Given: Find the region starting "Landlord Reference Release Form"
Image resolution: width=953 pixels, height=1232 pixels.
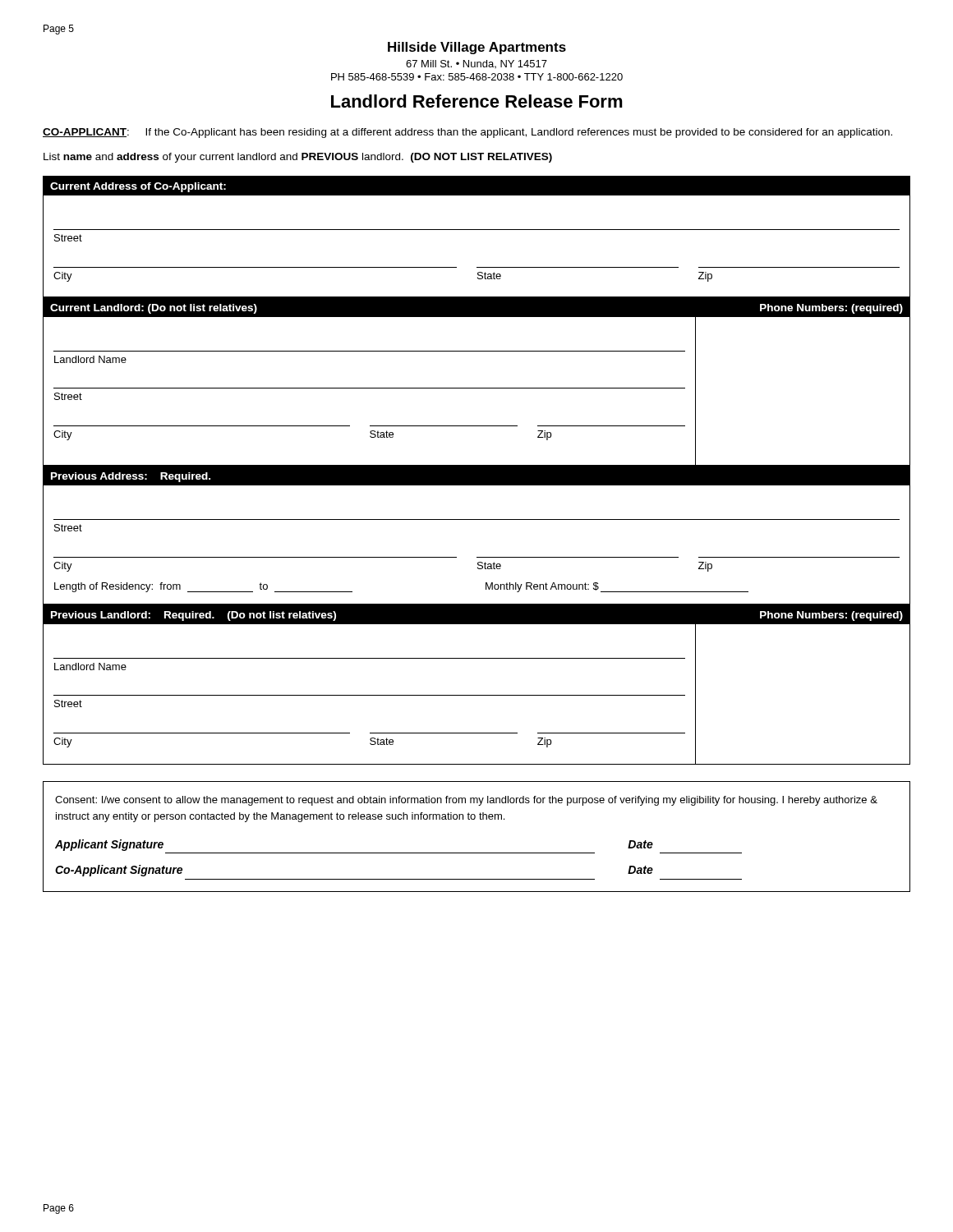Looking at the screenshot, I should tap(476, 101).
